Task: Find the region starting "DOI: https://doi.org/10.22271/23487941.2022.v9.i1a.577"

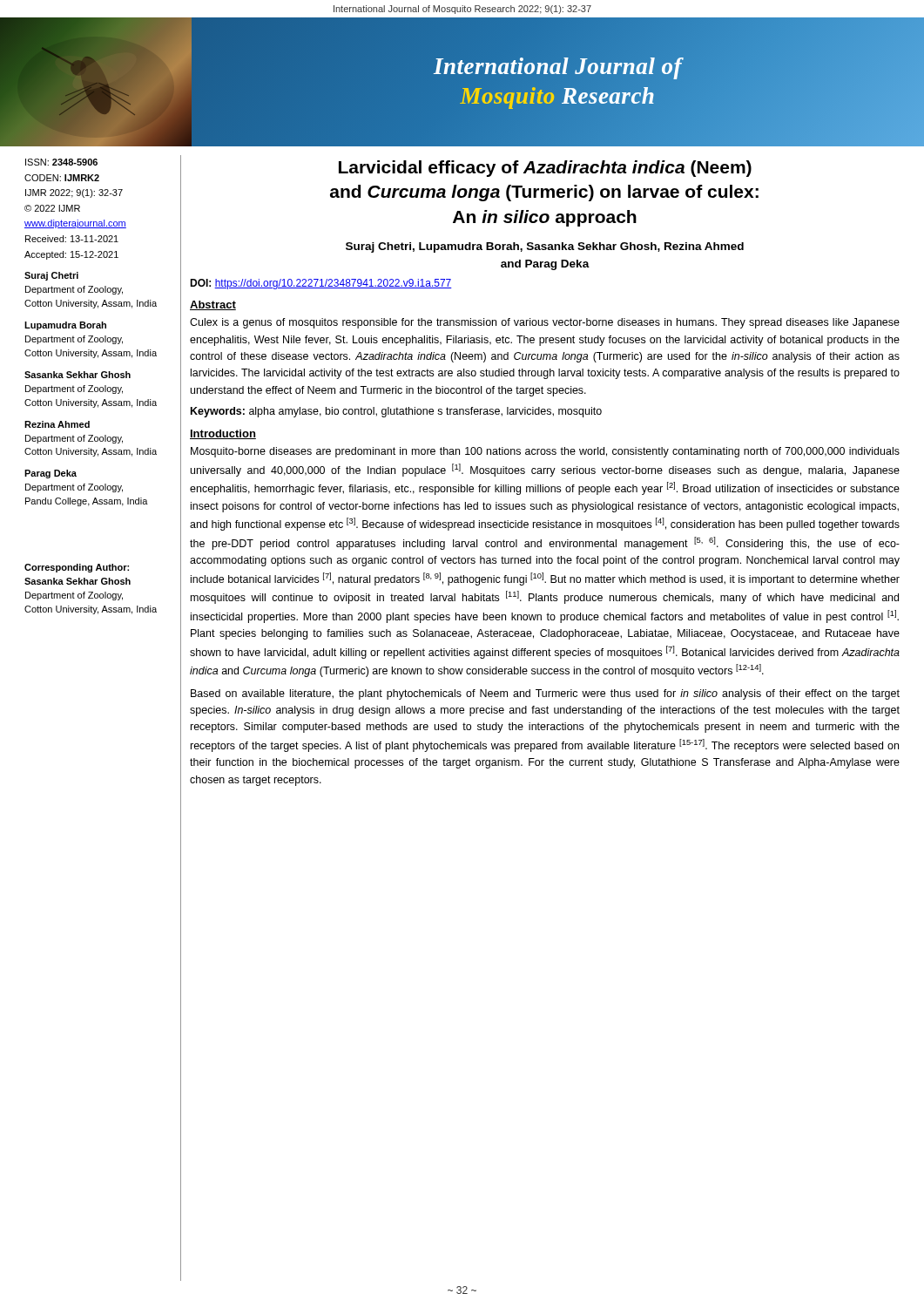Action: 321,283
